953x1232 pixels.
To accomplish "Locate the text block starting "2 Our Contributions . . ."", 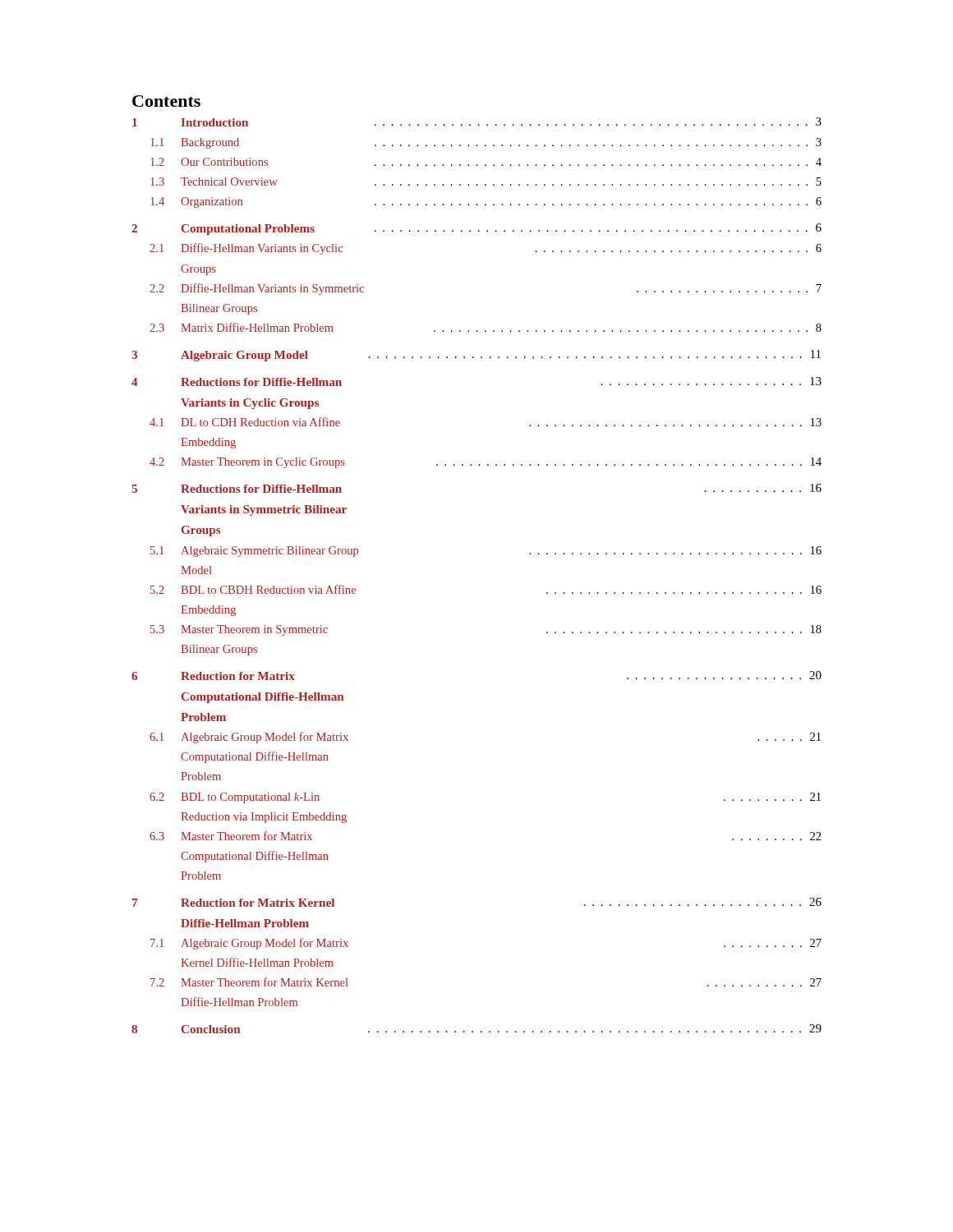I will 476,162.
